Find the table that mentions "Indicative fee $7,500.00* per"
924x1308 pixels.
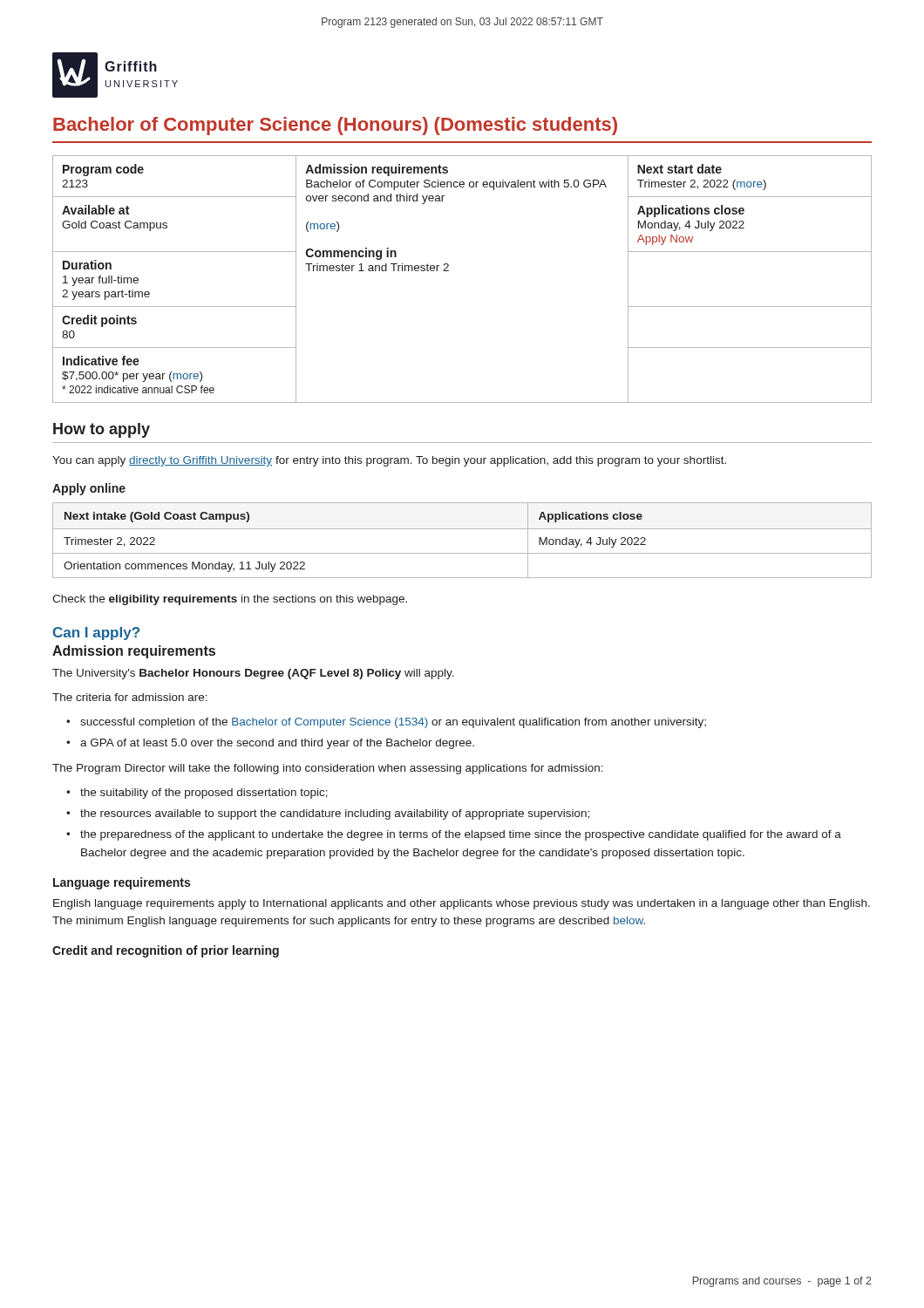462,279
